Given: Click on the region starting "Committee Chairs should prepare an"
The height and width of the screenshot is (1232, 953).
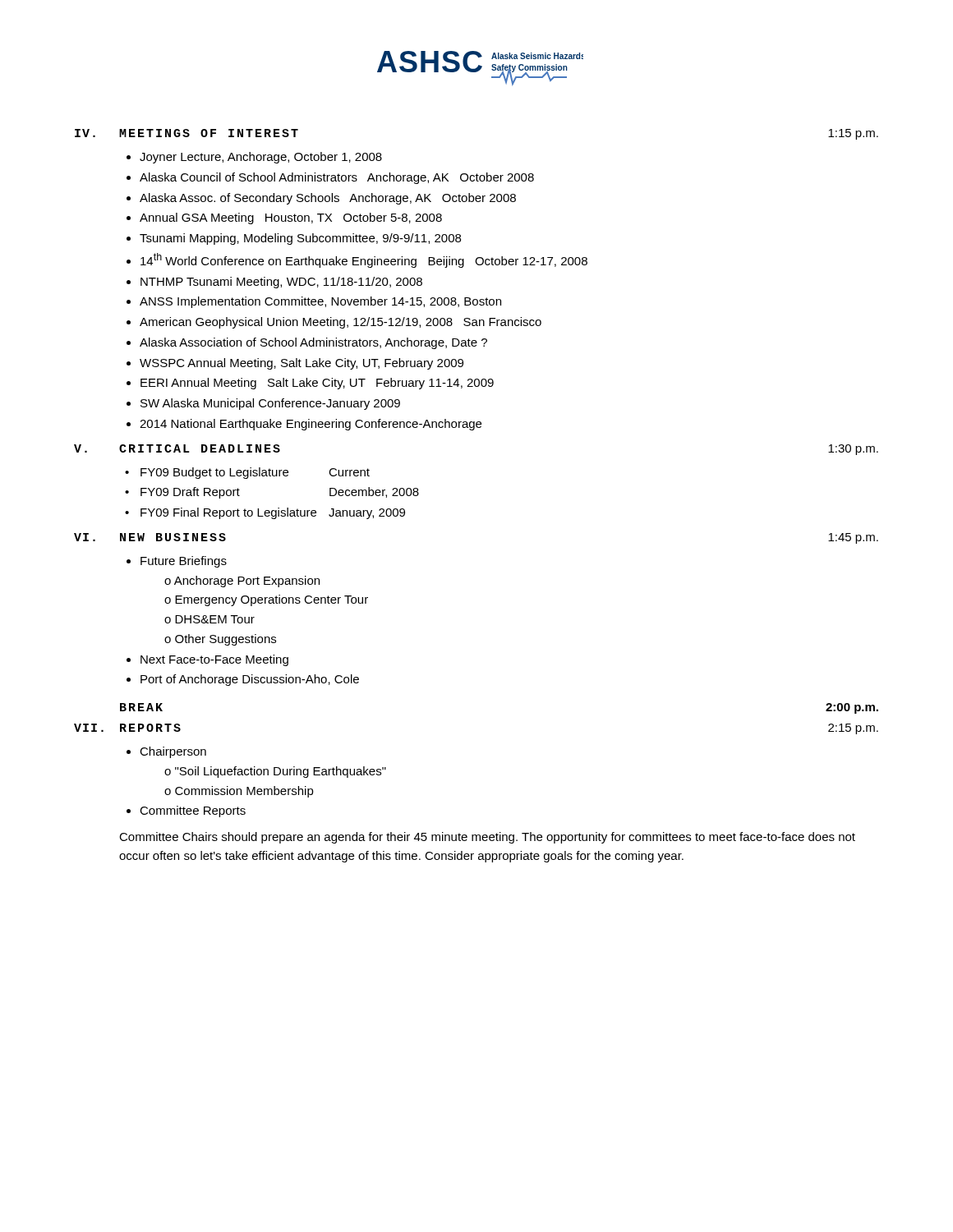Looking at the screenshot, I should pyautogui.click(x=487, y=846).
